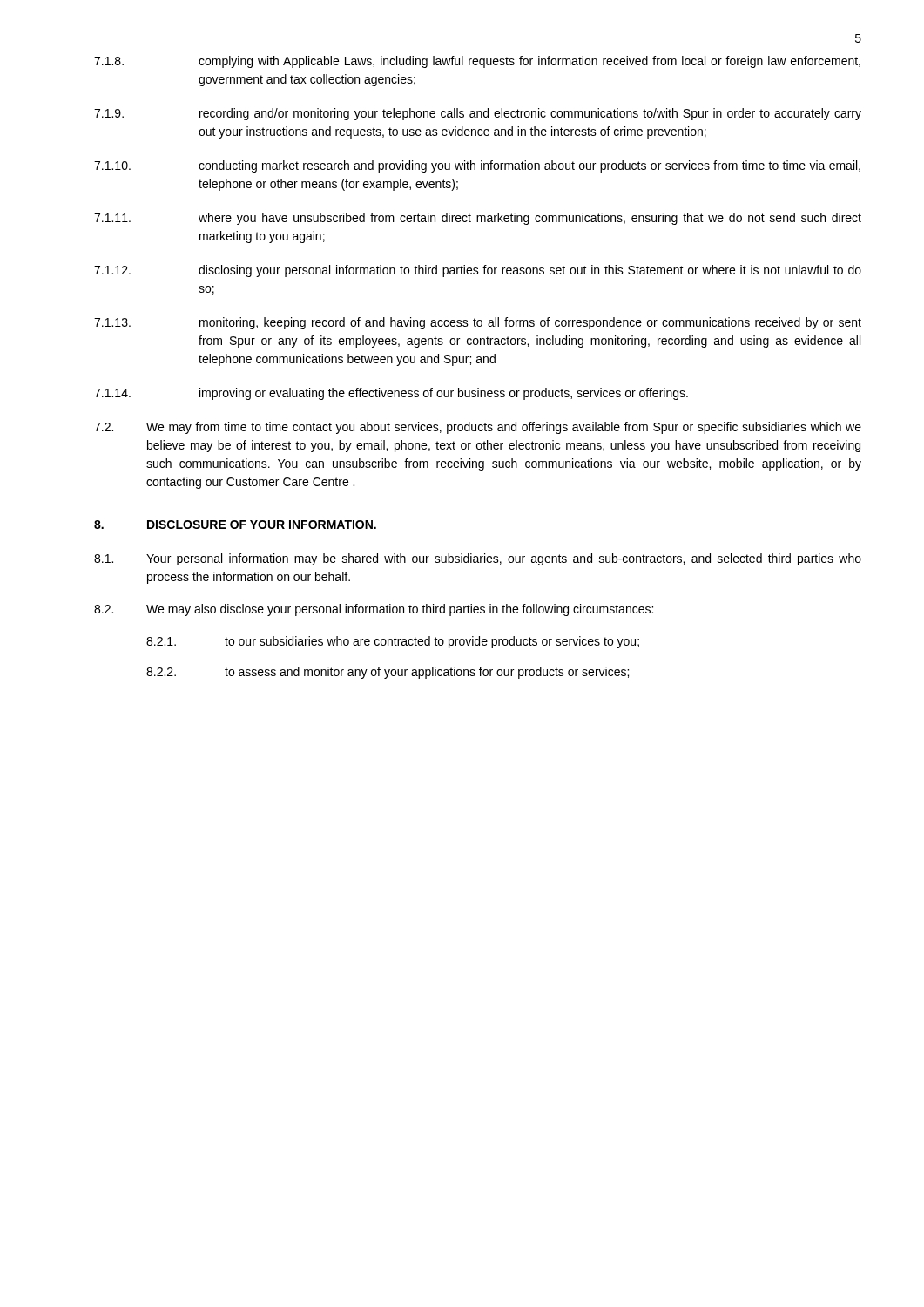The width and height of the screenshot is (924, 1307).
Task: Locate the block starting "7.1.9. recording and/or monitoring your telephone"
Action: pyautogui.click(x=478, y=123)
